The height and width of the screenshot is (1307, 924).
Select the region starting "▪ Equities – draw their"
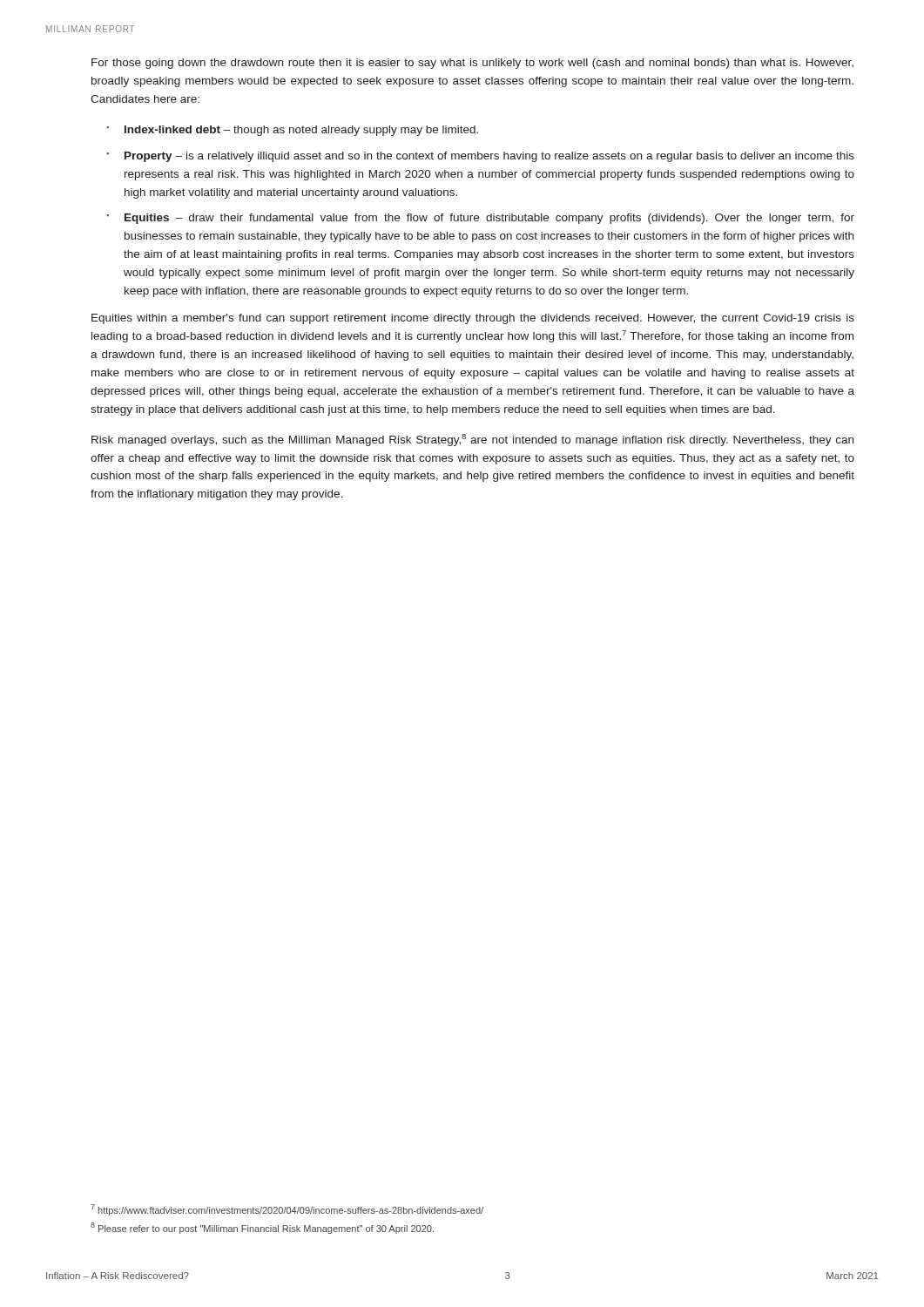coord(480,255)
